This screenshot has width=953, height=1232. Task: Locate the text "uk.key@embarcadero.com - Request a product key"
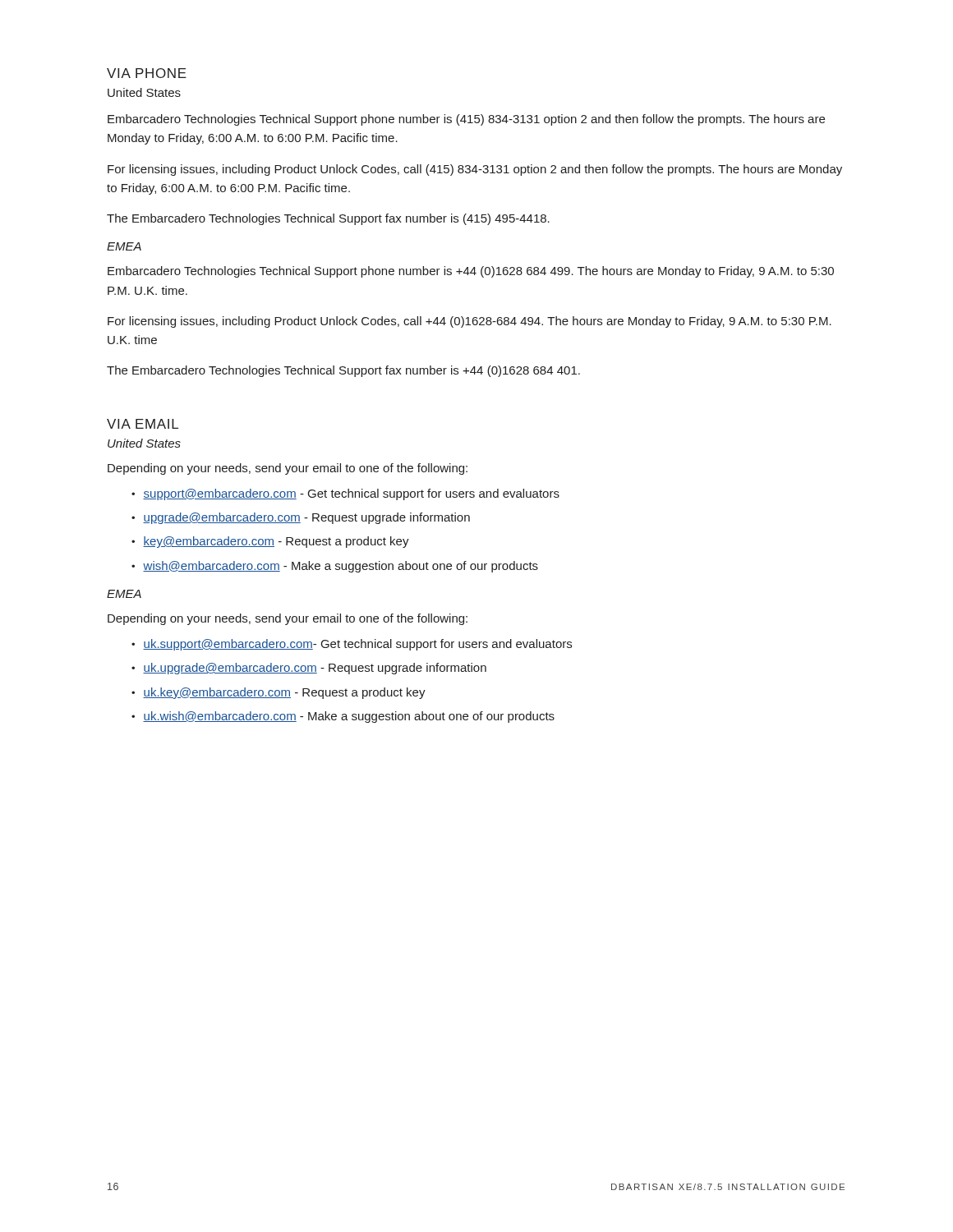tap(284, 692)
